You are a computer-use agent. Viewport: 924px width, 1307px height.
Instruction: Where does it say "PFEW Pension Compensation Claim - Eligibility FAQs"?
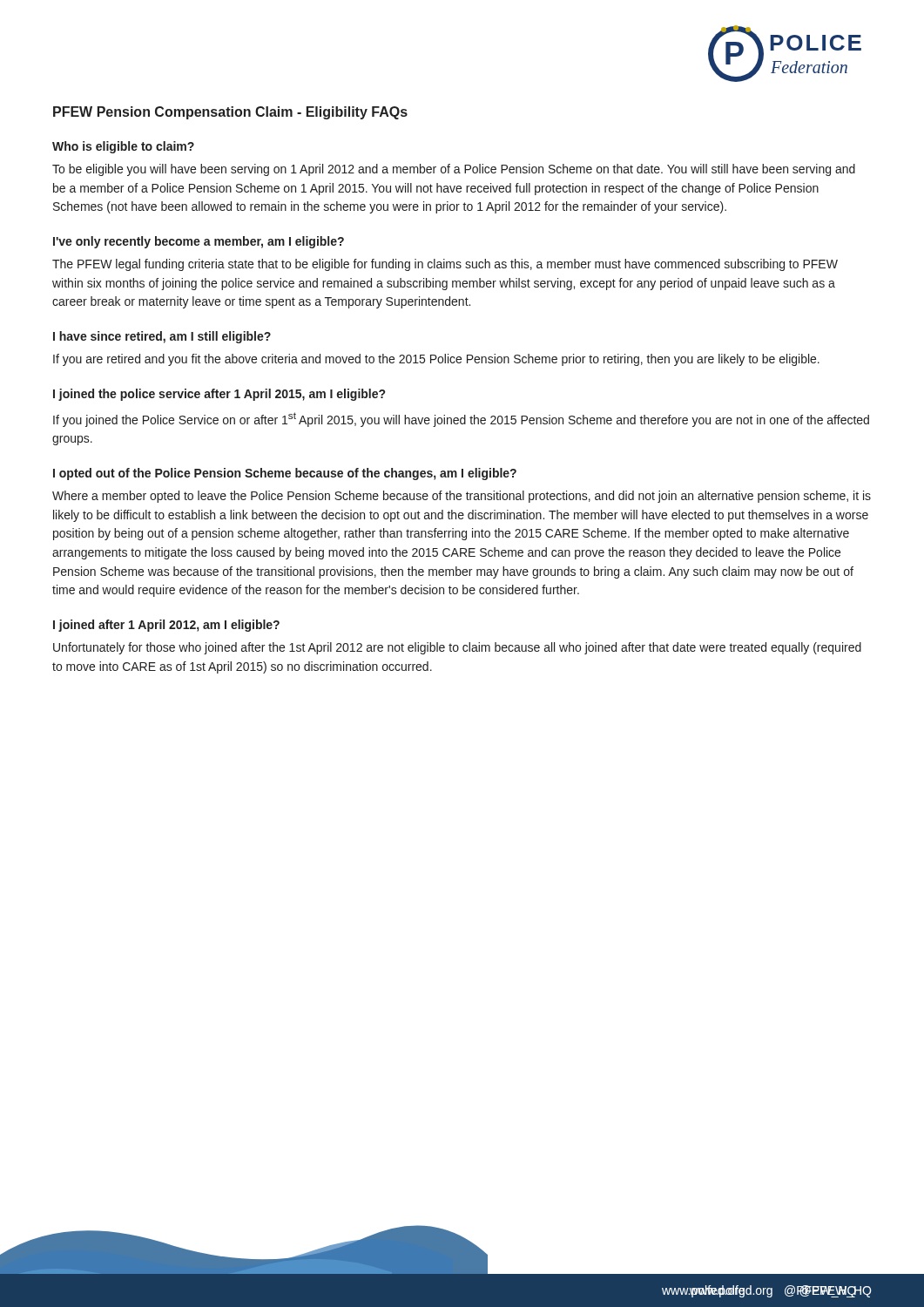pyautogui.click(x=230, y=112)
